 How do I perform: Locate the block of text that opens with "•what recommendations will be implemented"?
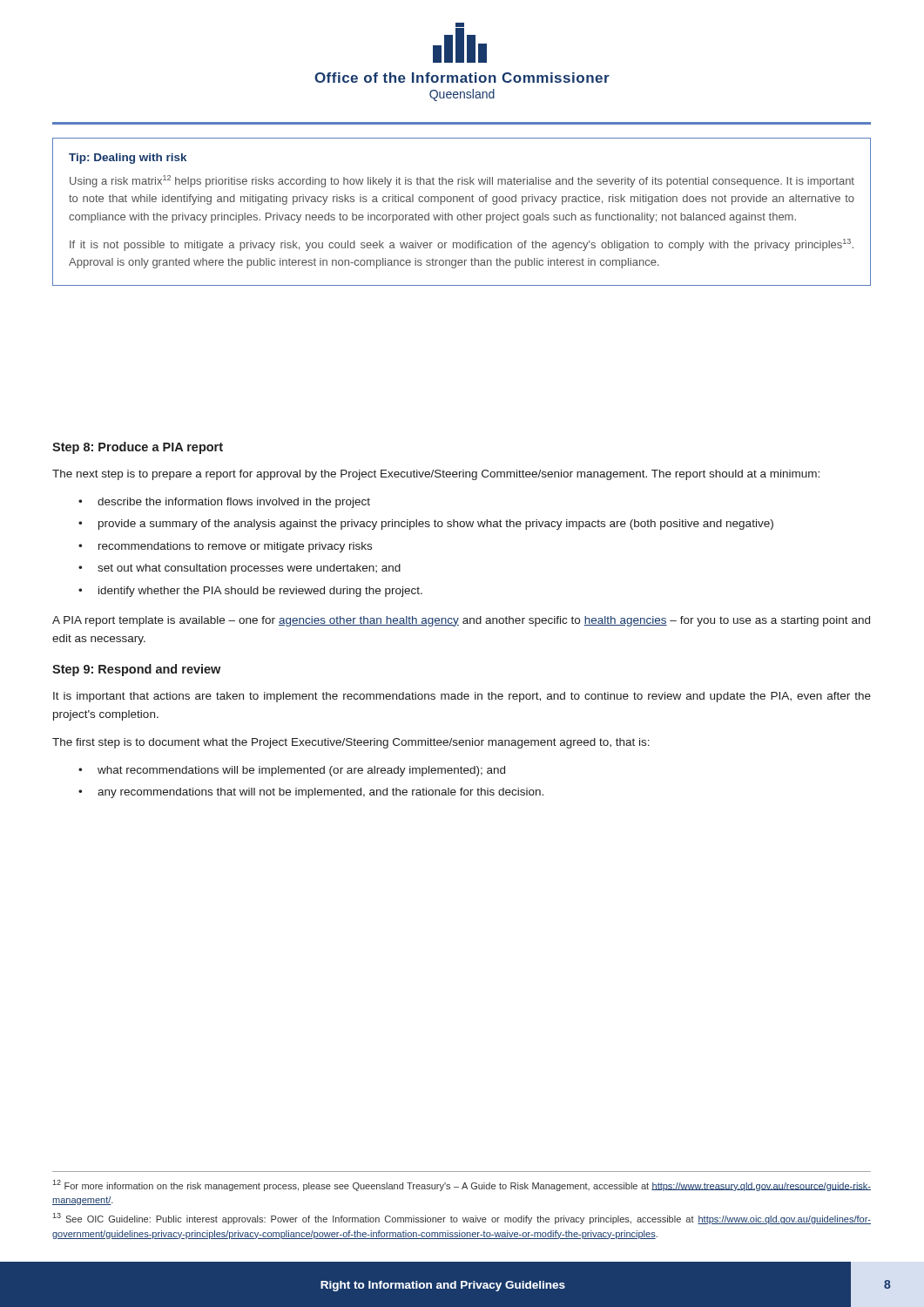(292, 770)
